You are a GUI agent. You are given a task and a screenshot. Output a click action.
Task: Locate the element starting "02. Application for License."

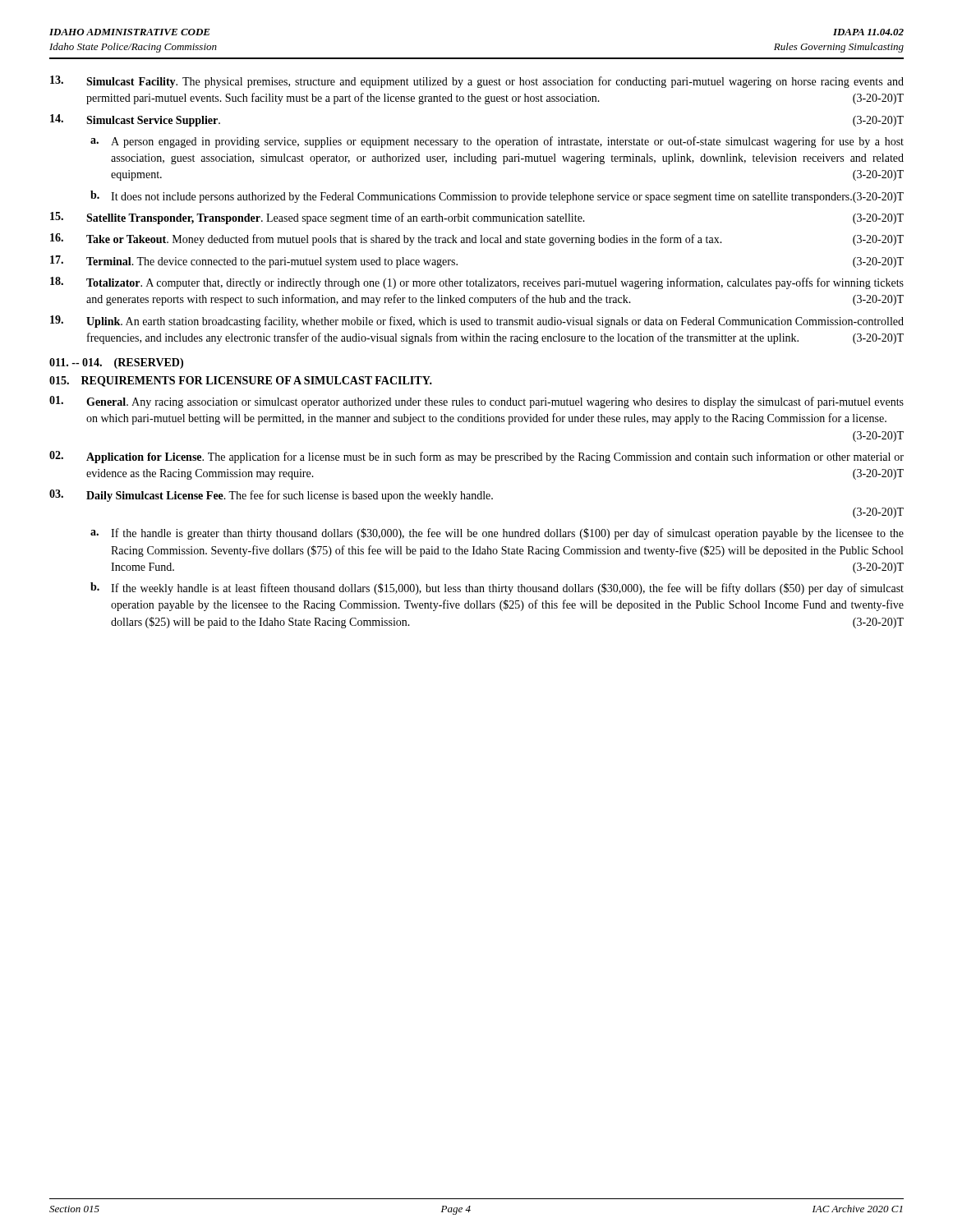[476, 466]
